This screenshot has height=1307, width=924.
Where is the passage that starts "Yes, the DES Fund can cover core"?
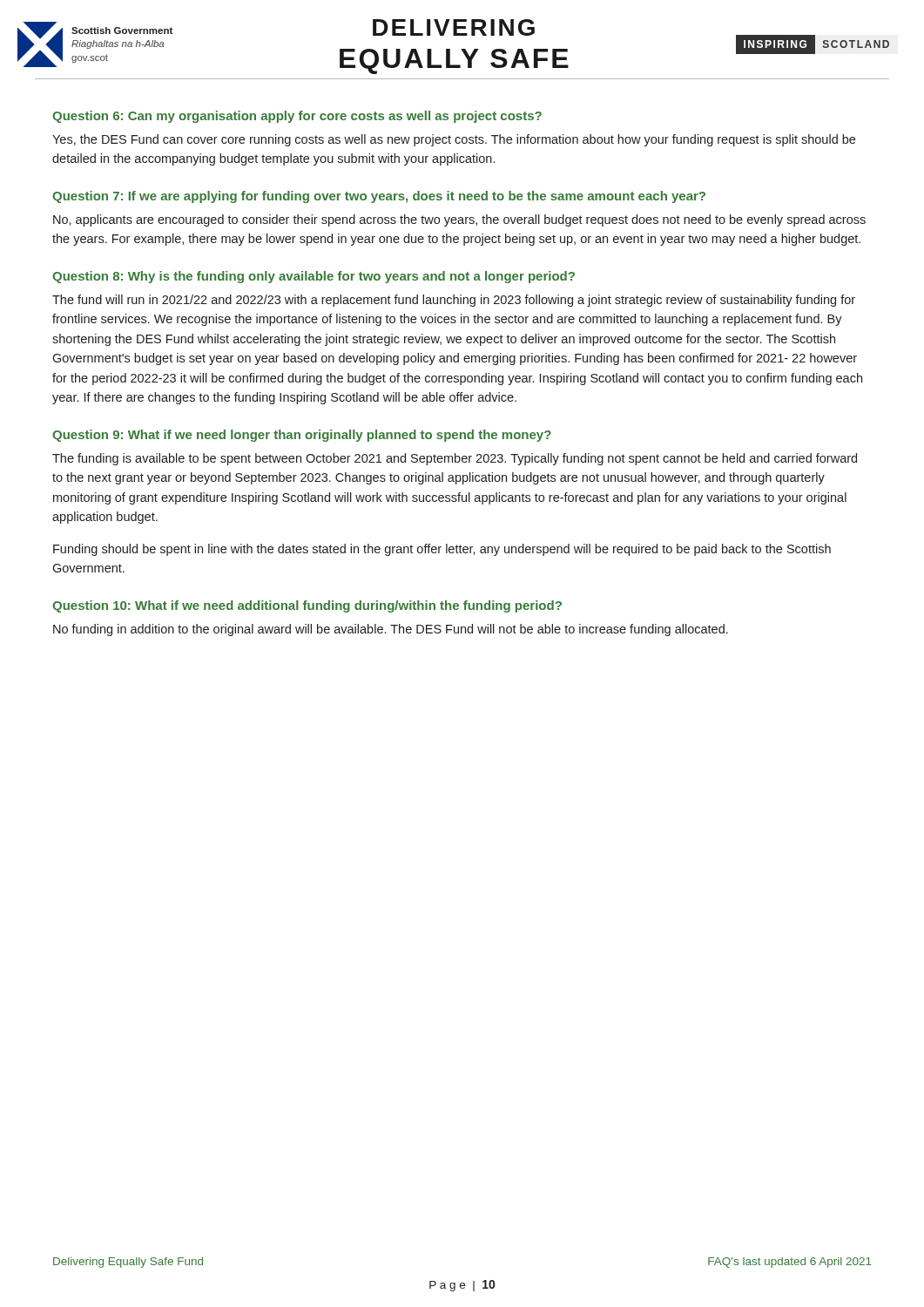[x=454, y=149]
